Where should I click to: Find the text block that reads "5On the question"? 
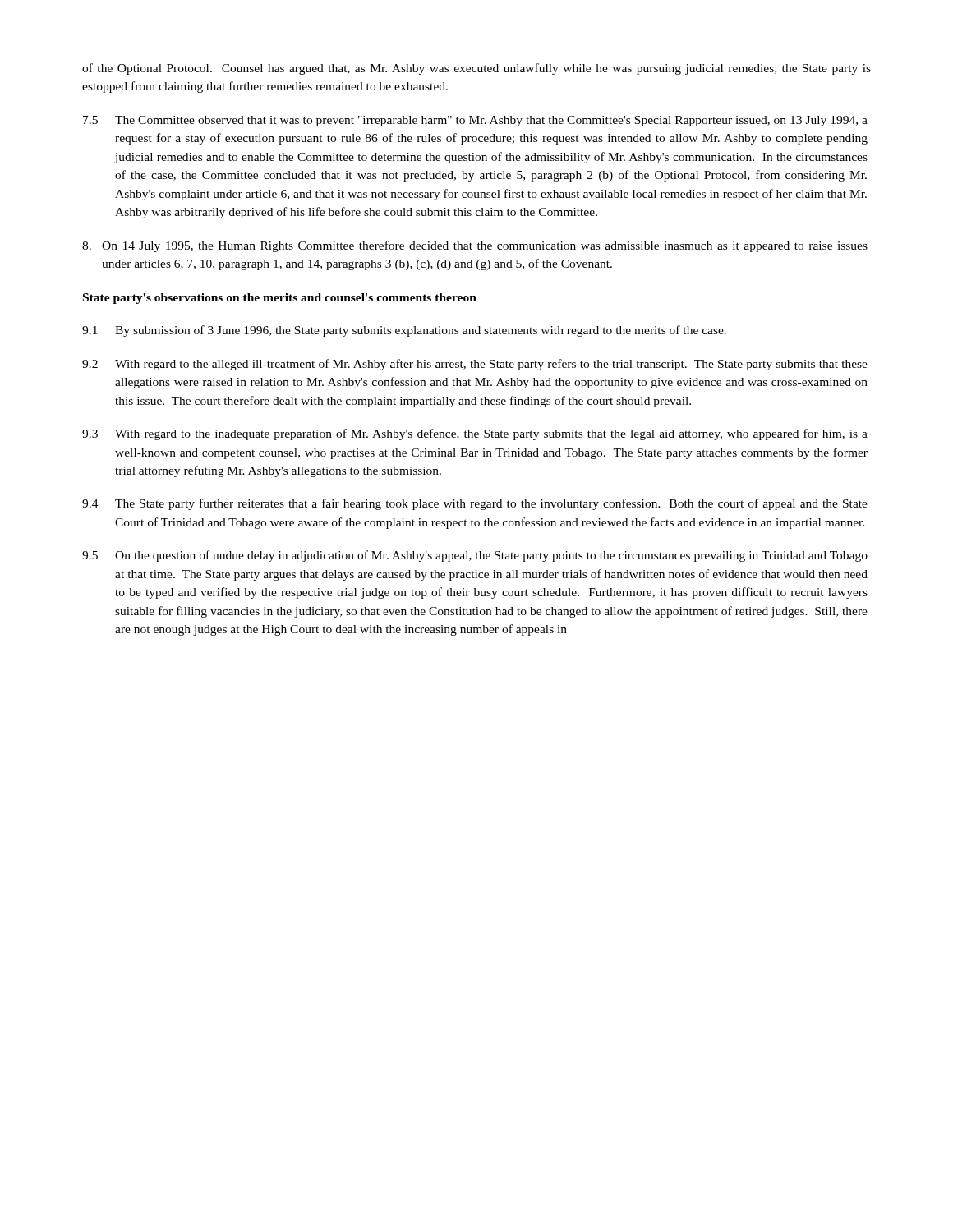[475, 593]
